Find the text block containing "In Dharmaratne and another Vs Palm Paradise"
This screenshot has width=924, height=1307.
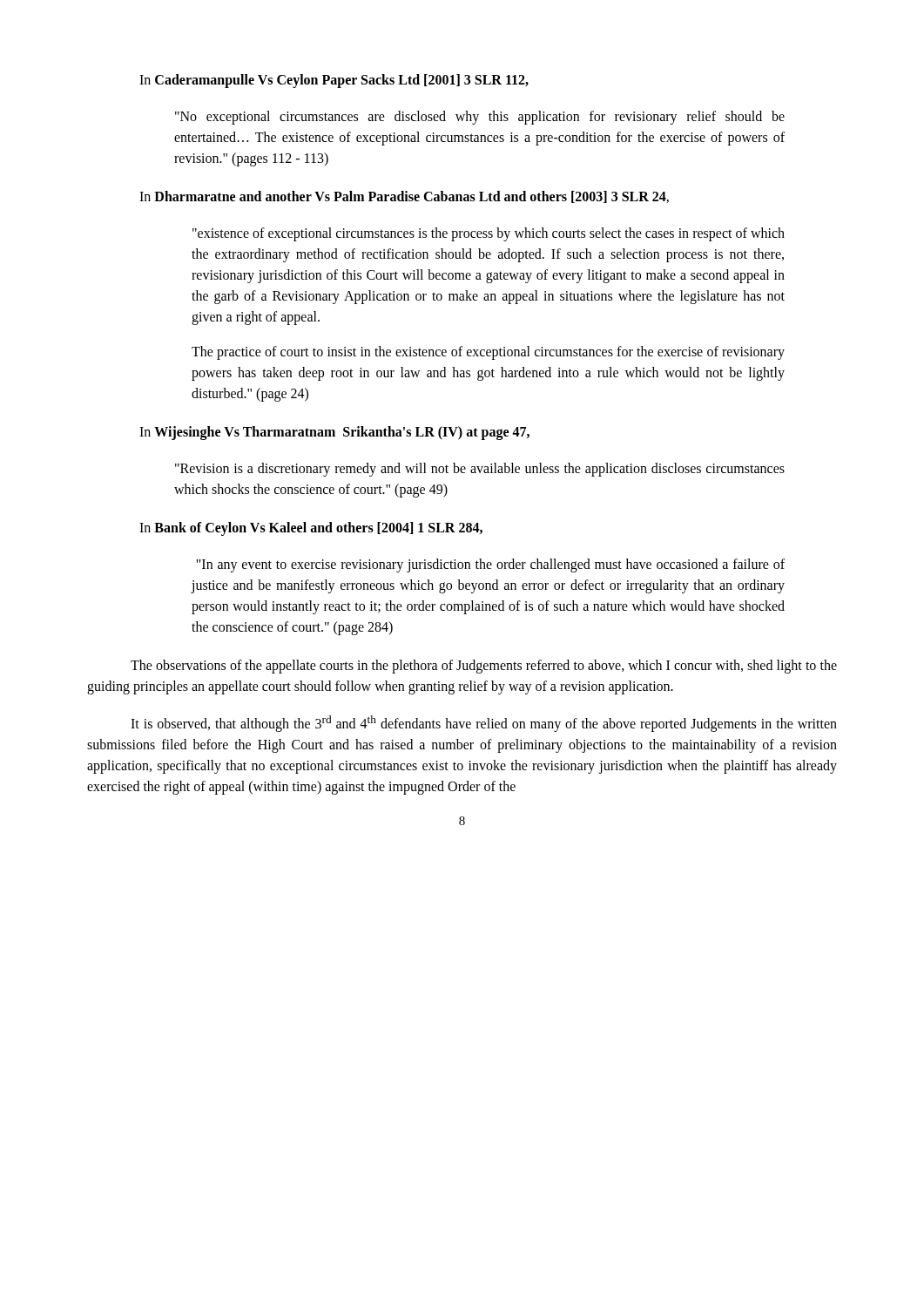404,197
